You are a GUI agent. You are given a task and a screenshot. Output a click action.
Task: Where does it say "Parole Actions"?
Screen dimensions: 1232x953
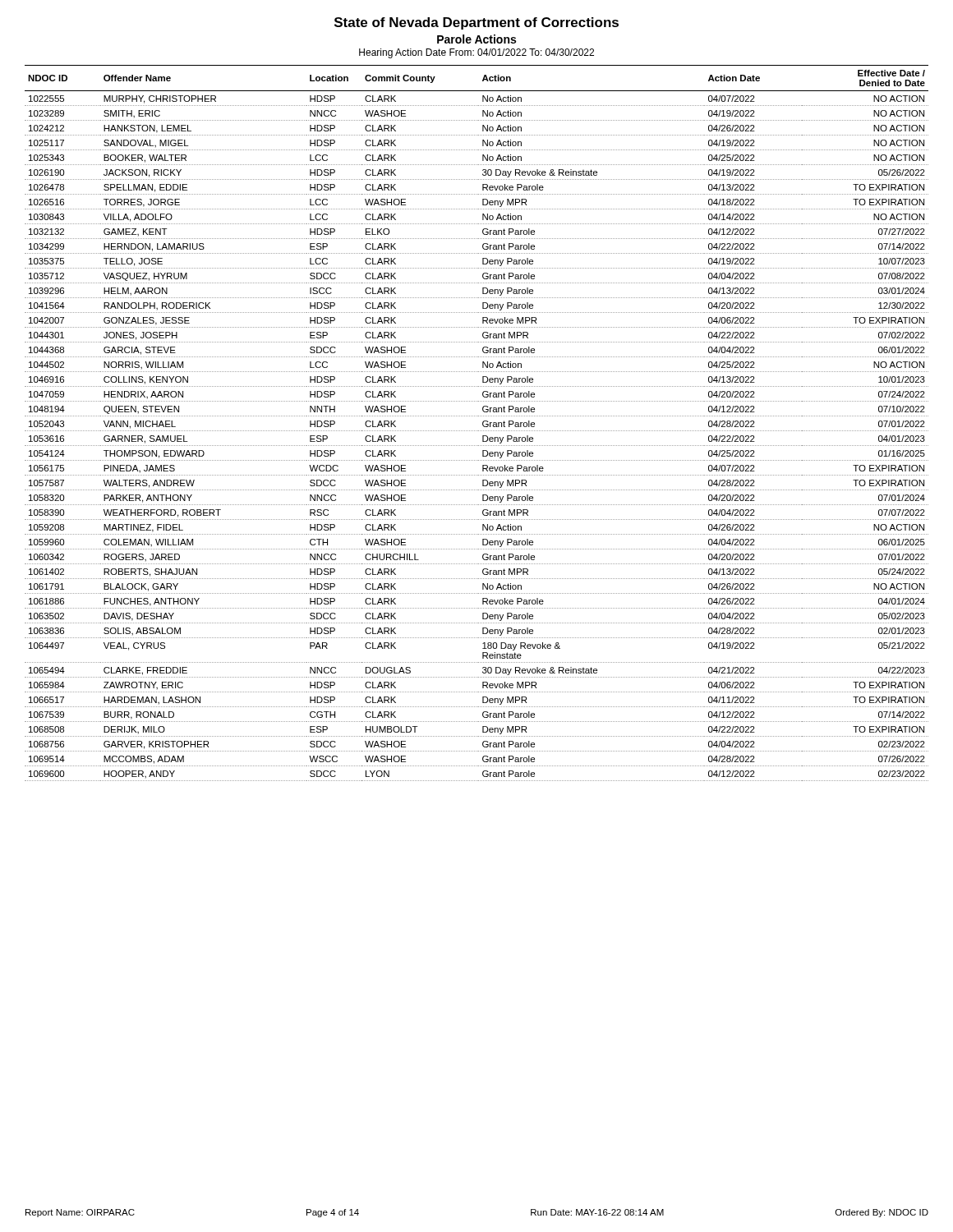[x=476, y=39]
